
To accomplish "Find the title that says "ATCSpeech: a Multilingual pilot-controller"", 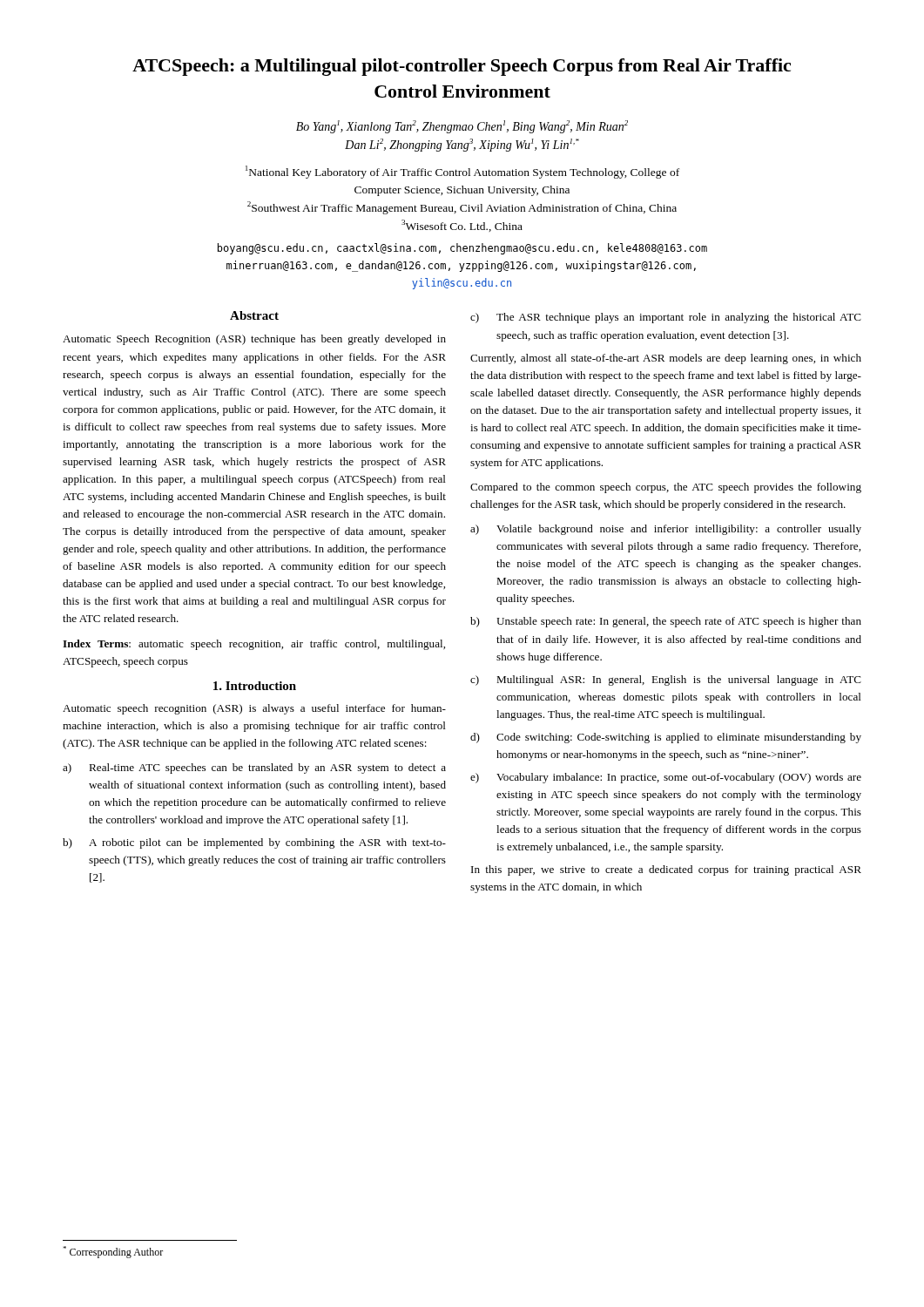I will tap(462, 78).
